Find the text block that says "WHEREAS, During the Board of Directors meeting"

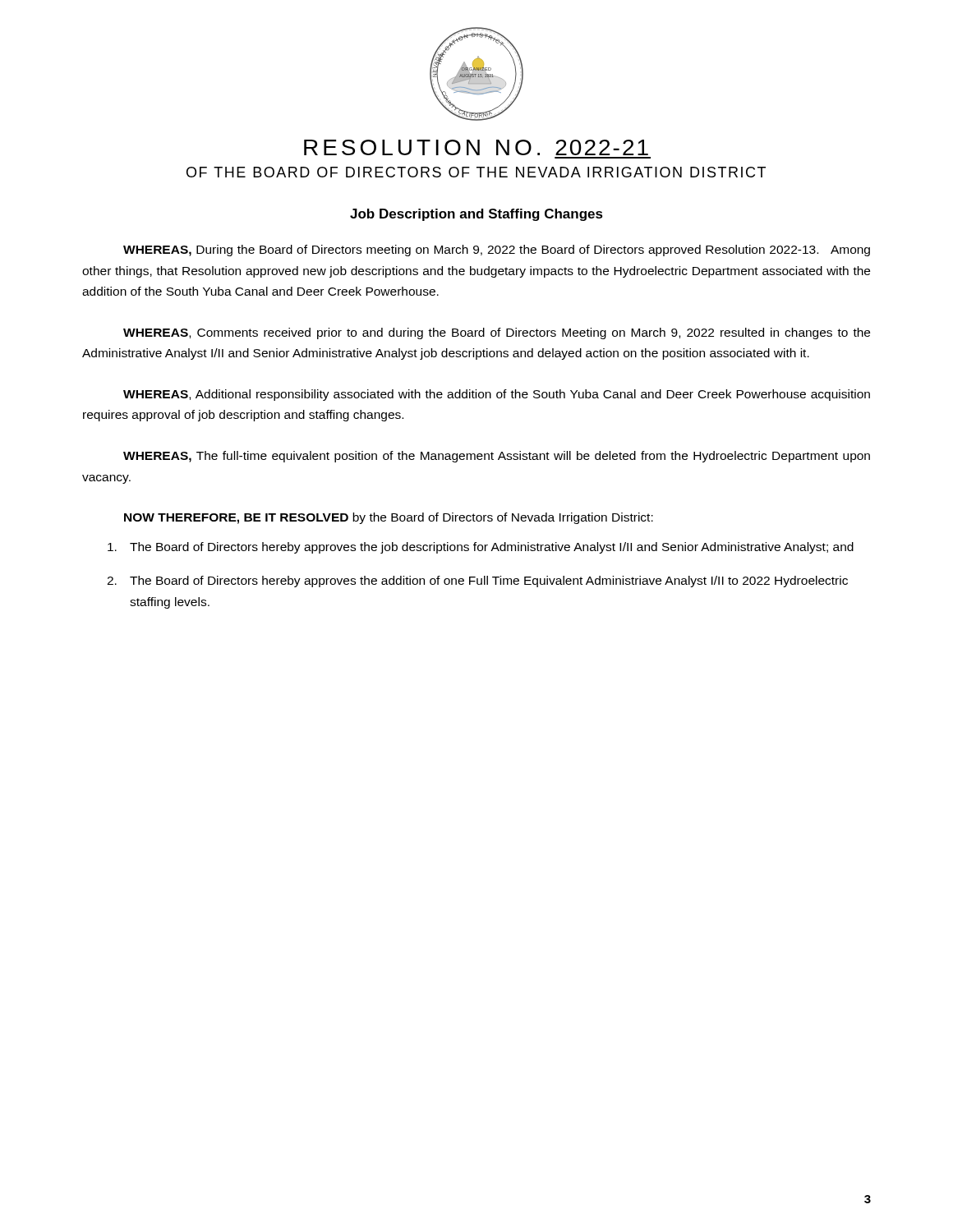click(476, 270)
